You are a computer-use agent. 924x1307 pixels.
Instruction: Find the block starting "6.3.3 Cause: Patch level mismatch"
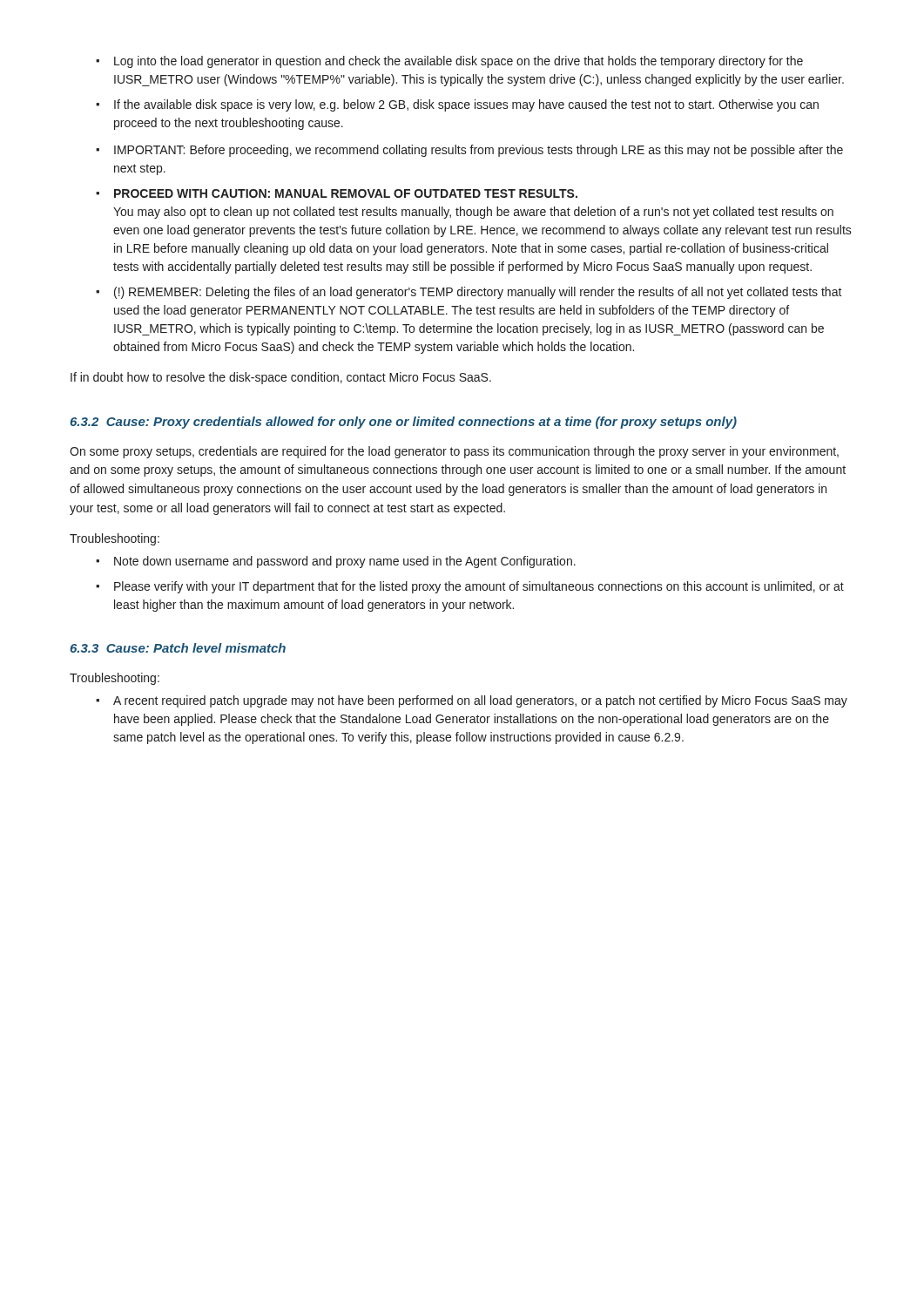coord(178,648)
